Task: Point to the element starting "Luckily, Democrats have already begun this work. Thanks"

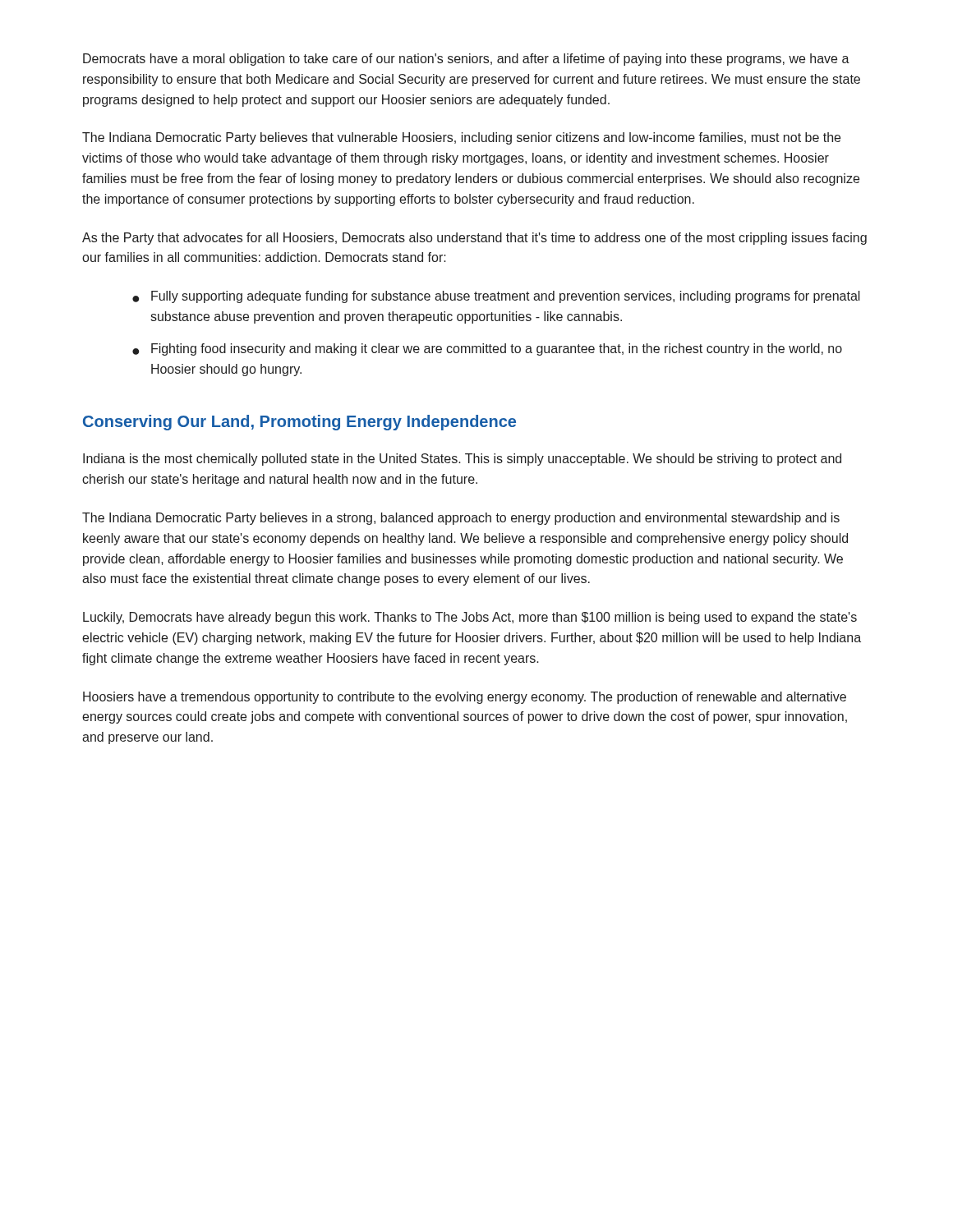Action: coord(472,638)
